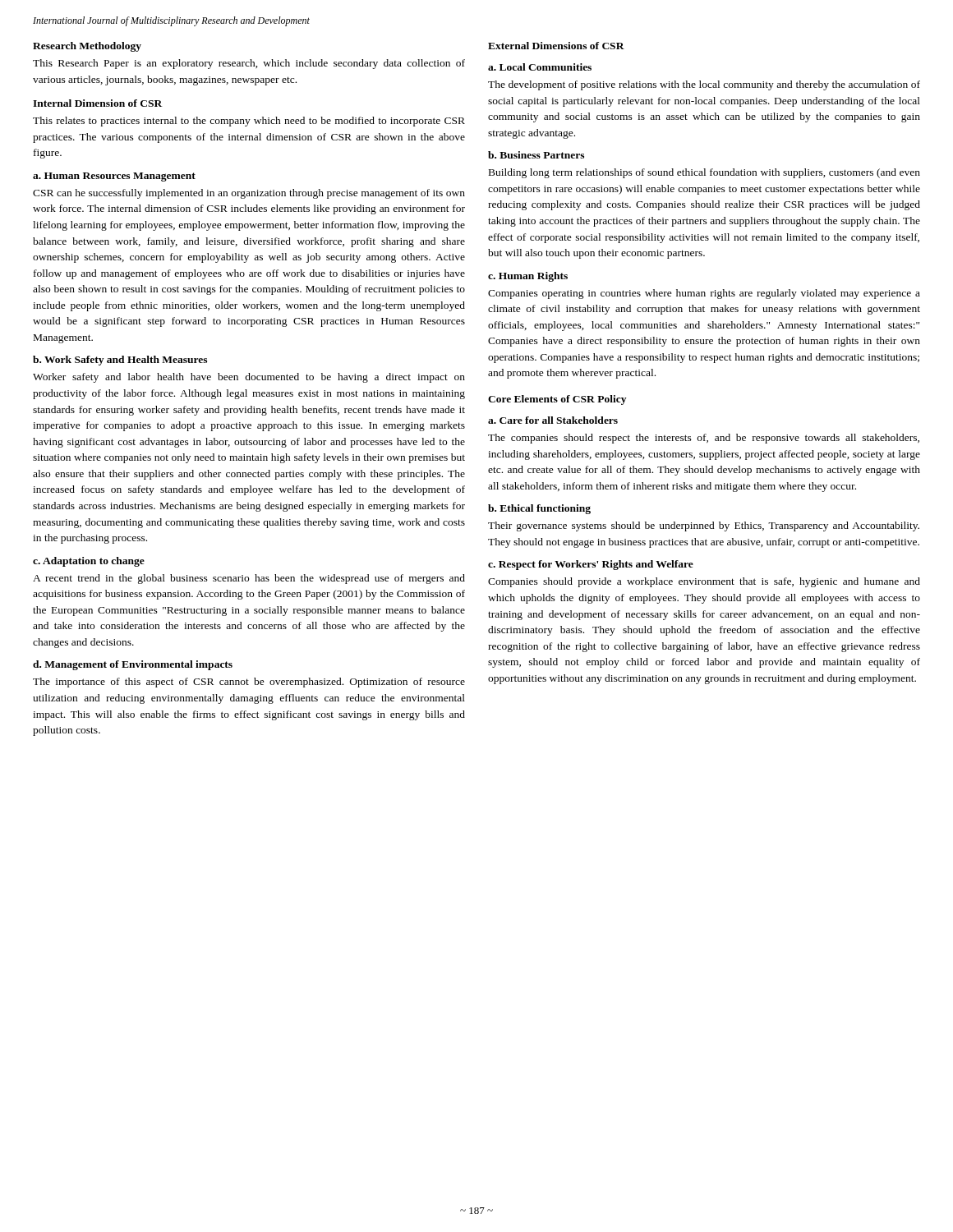This screenshot has height=1232, width=953.
Task: Find the passage starting "c. Human Rights"
Action: [528, 275]
